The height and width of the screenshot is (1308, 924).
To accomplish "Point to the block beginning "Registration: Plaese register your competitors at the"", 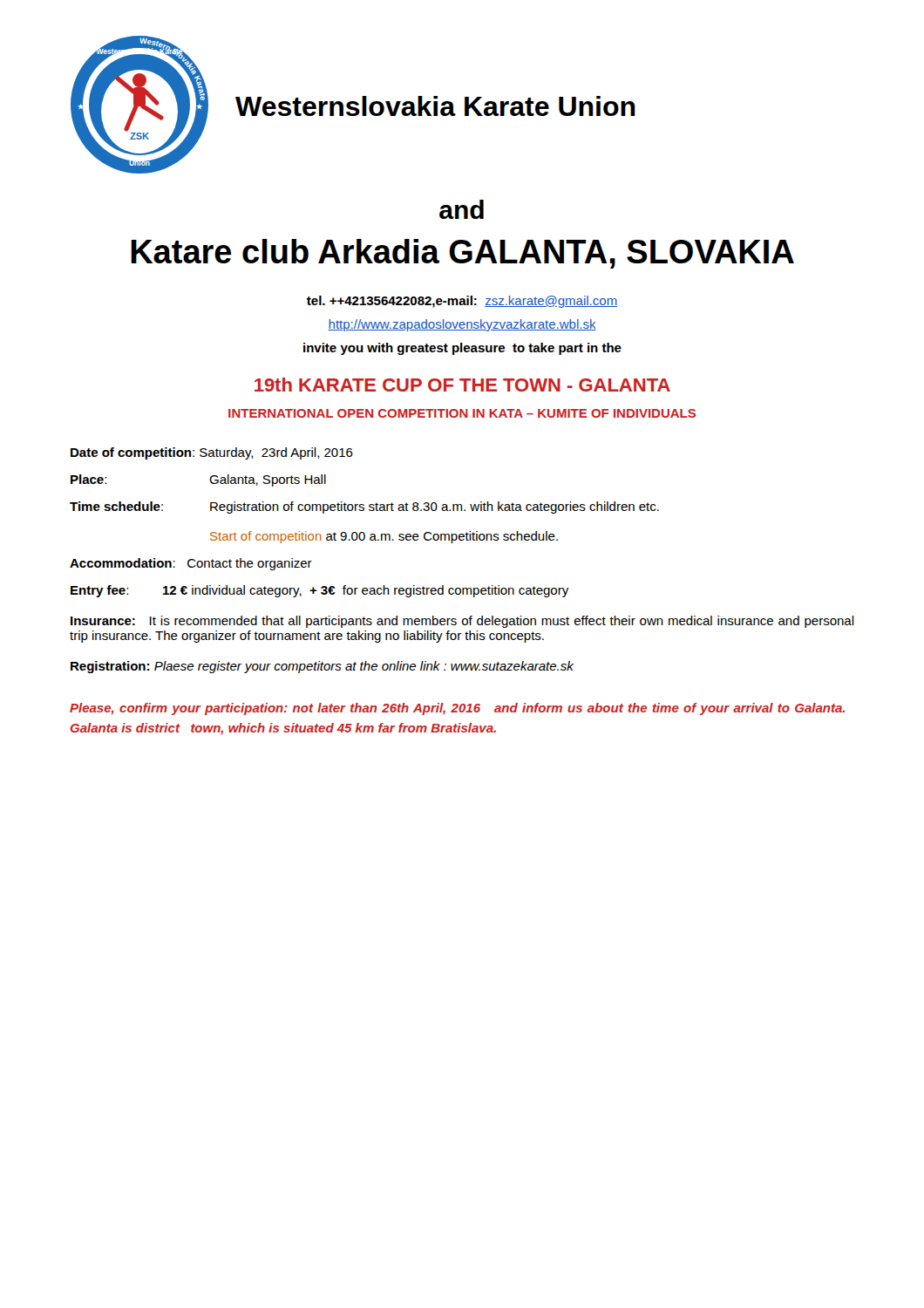I will point(322,666).
